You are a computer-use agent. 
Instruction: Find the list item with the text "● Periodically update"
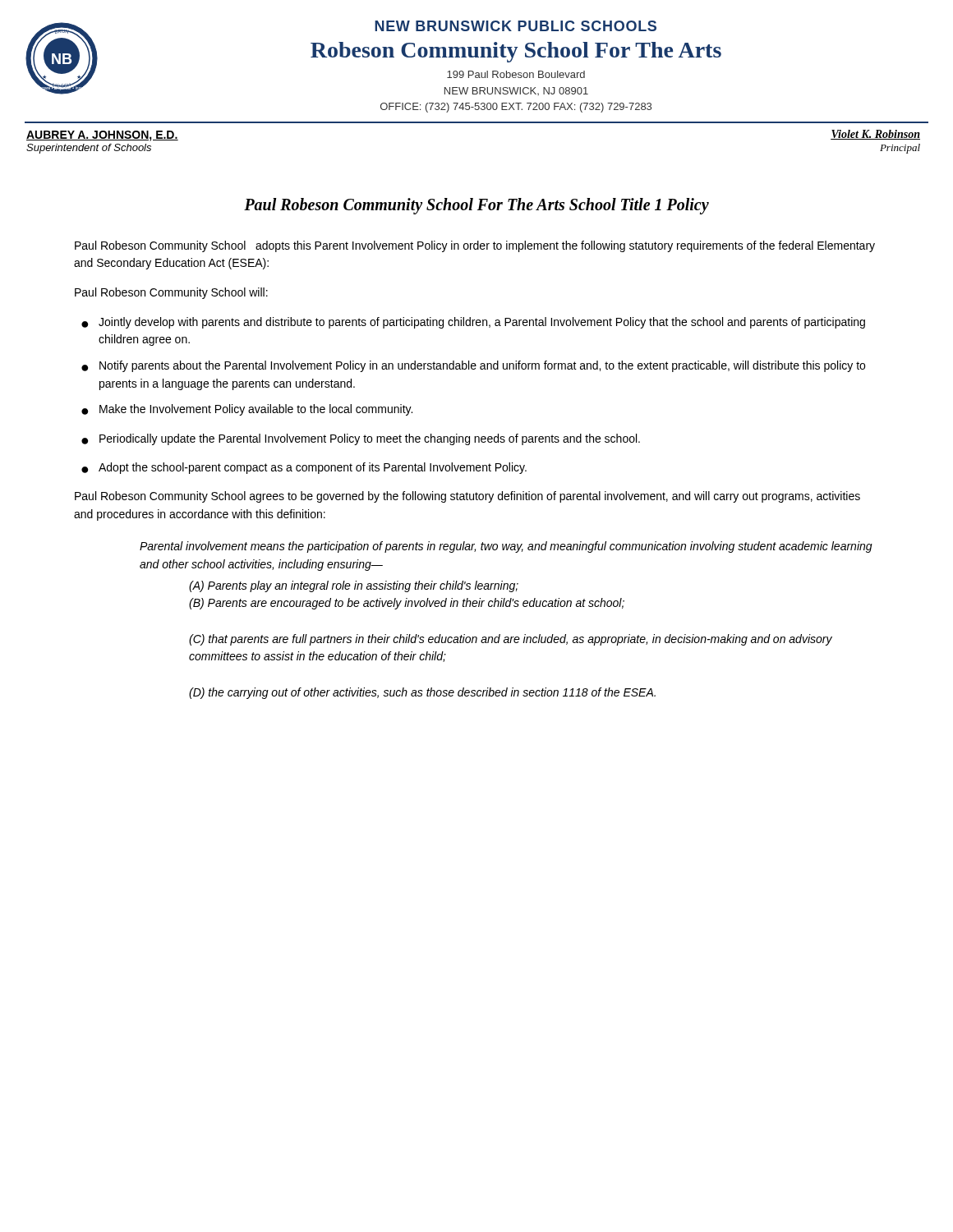(x=361, y=440)
